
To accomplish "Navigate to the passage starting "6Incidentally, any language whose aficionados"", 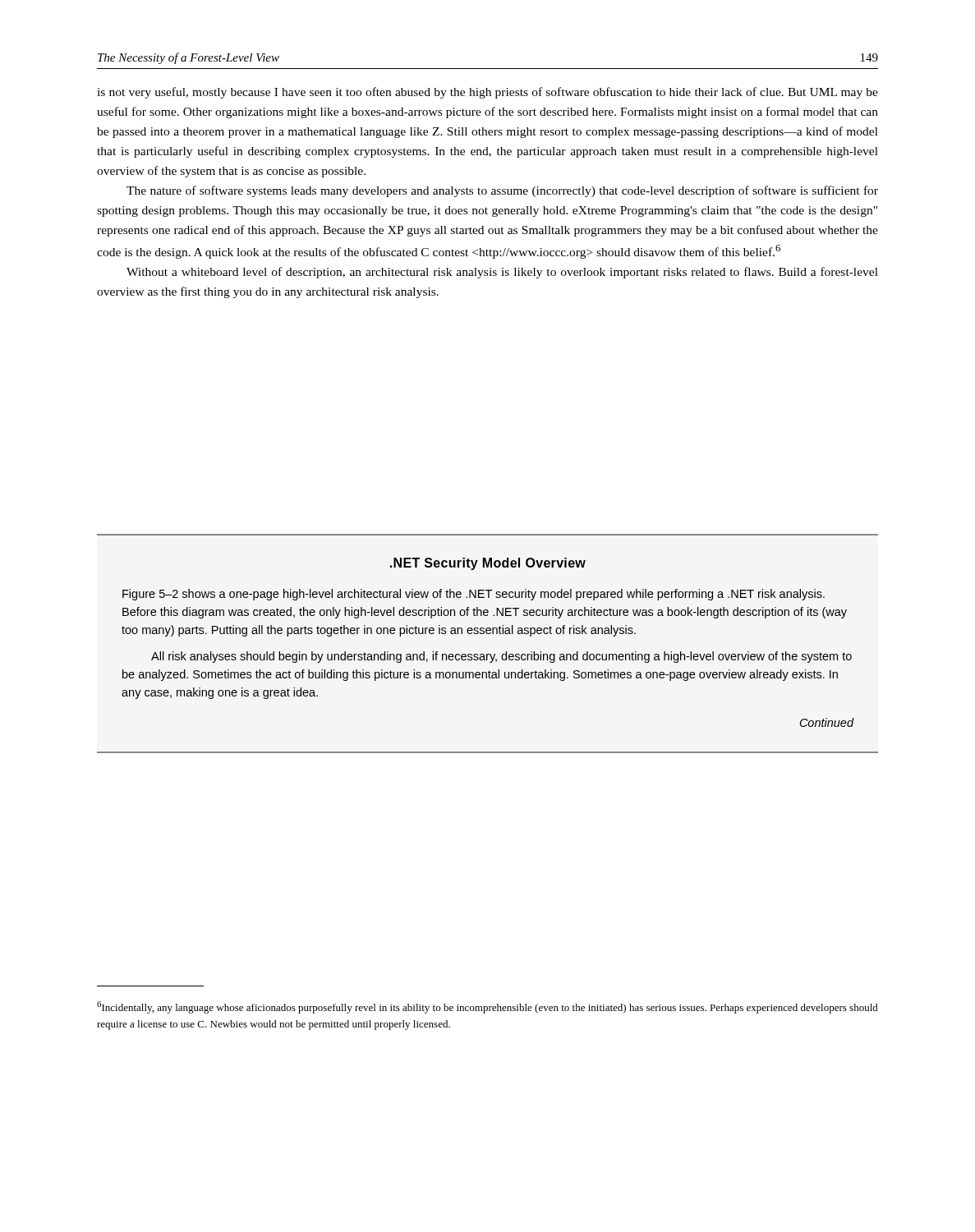I will 488,1014.
